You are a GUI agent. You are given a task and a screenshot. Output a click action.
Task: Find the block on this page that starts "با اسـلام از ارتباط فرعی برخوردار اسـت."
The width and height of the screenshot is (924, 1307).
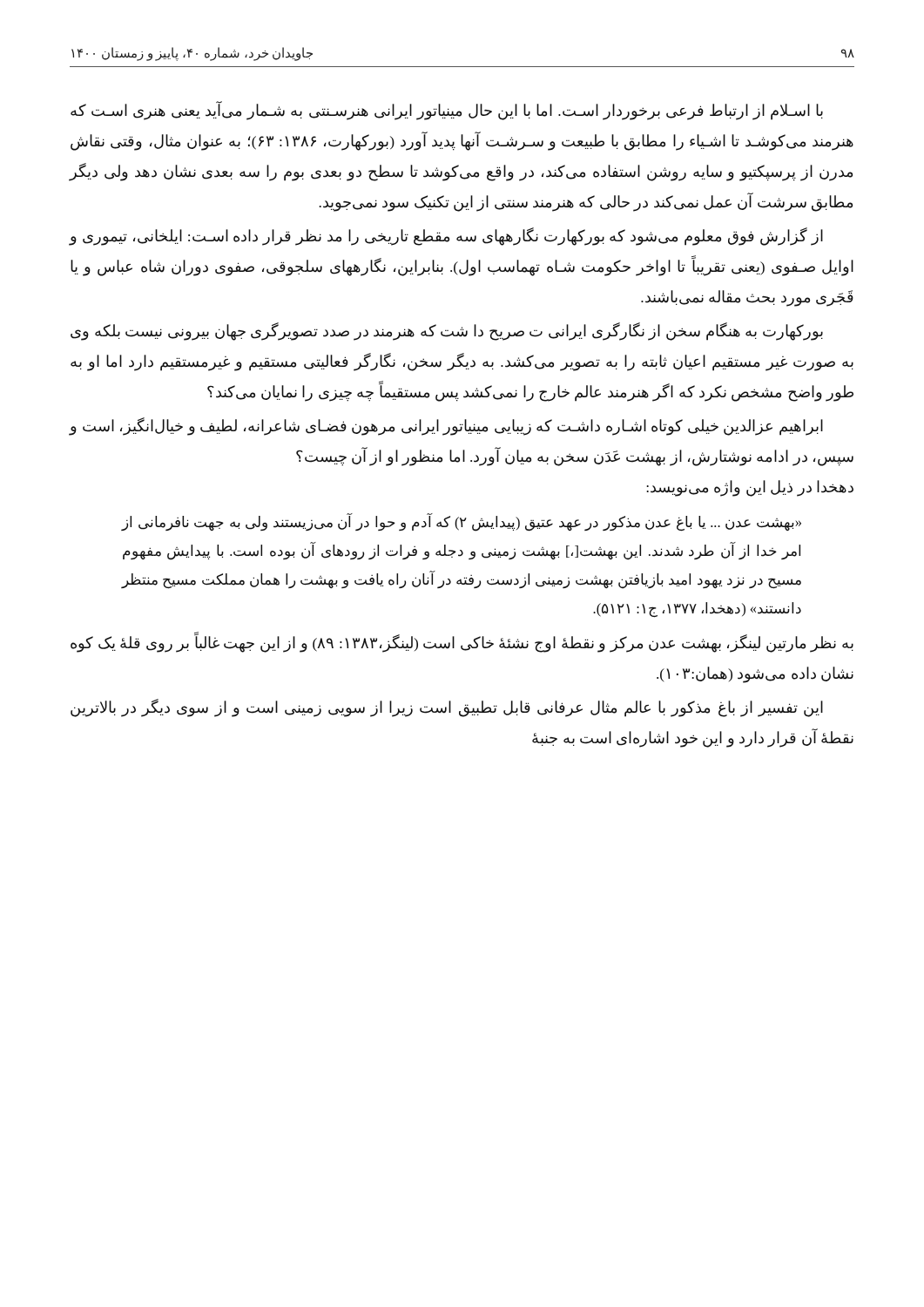[462, 156]
